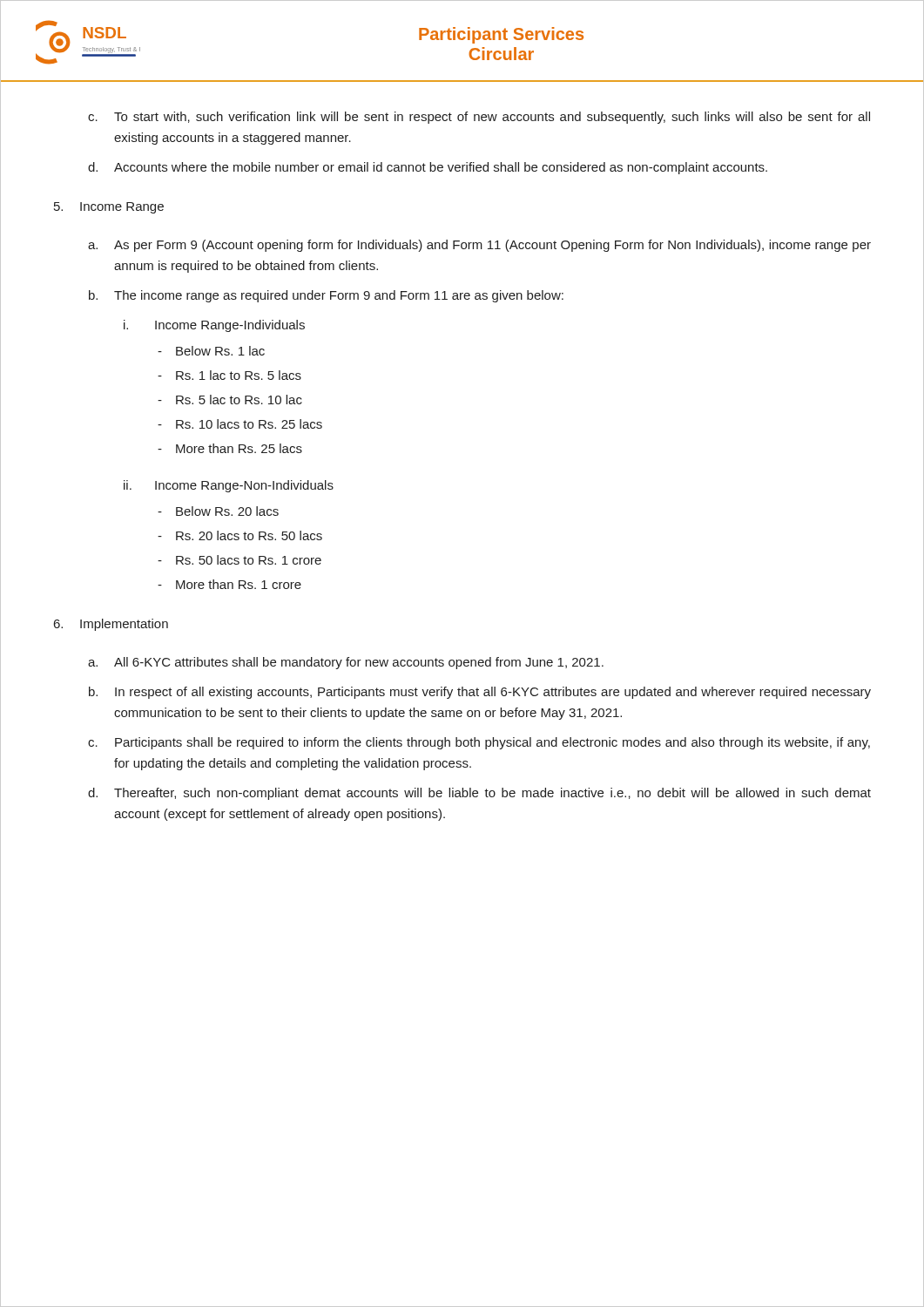Find the block on this page that starts "a. All 6-KYC attributes shall be"
Image resolution: width=924 pixels, height=1307 pixels.
[x=479, y=662]
